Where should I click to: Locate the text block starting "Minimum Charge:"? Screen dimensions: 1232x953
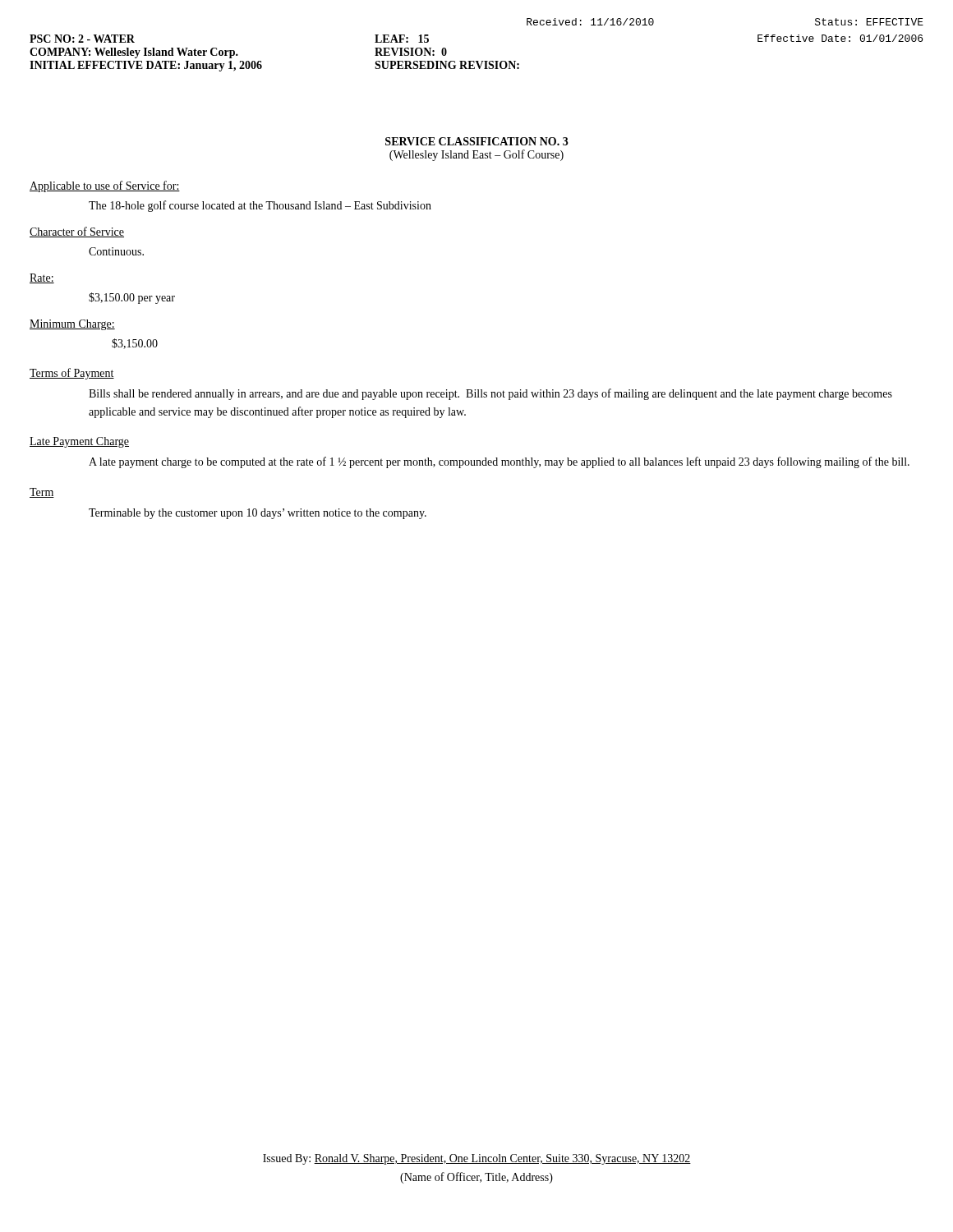pyautogui.click(x=72, y=324)
